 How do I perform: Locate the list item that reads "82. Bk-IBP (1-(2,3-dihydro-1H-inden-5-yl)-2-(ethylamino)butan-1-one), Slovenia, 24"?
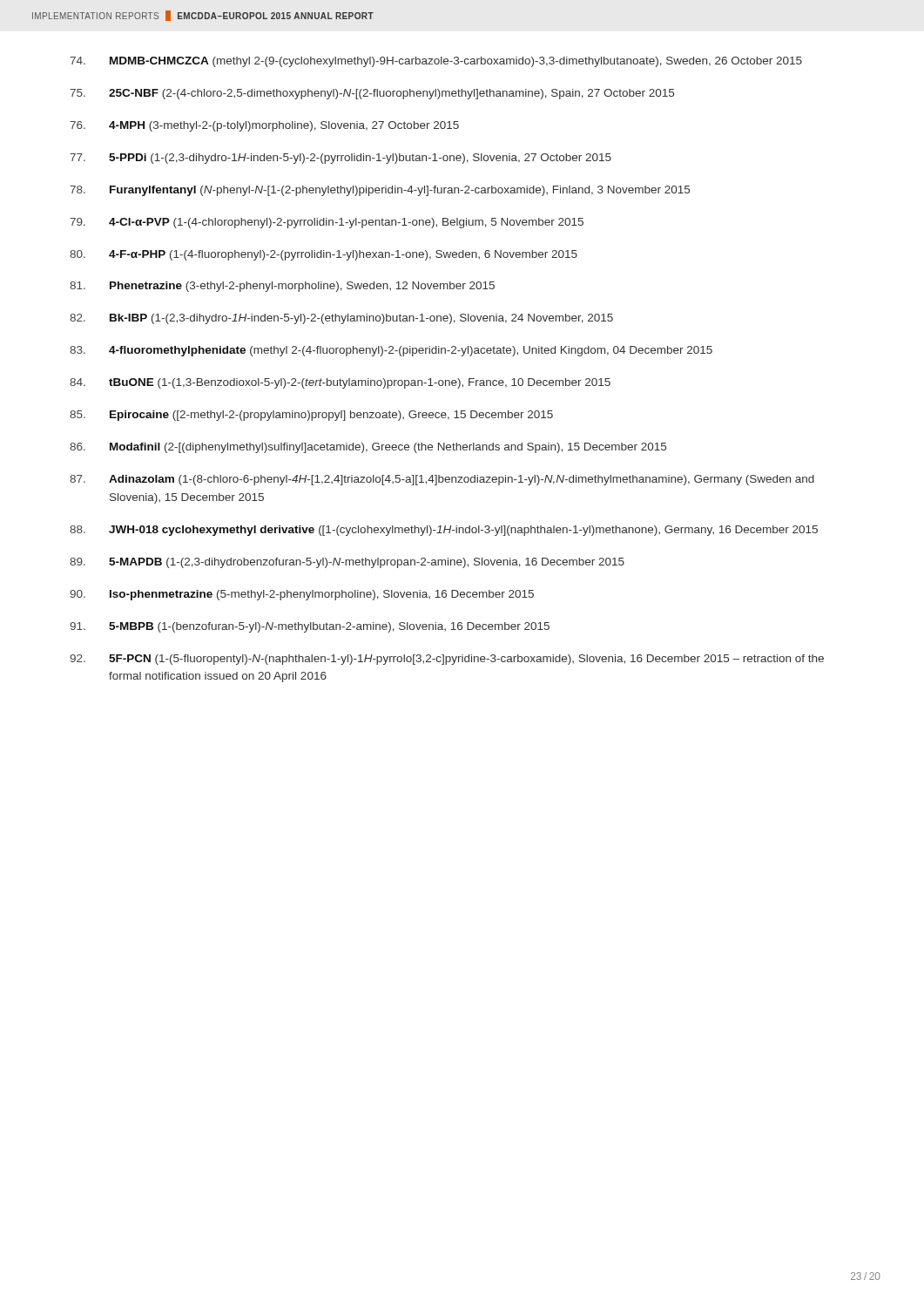(449, 319)
